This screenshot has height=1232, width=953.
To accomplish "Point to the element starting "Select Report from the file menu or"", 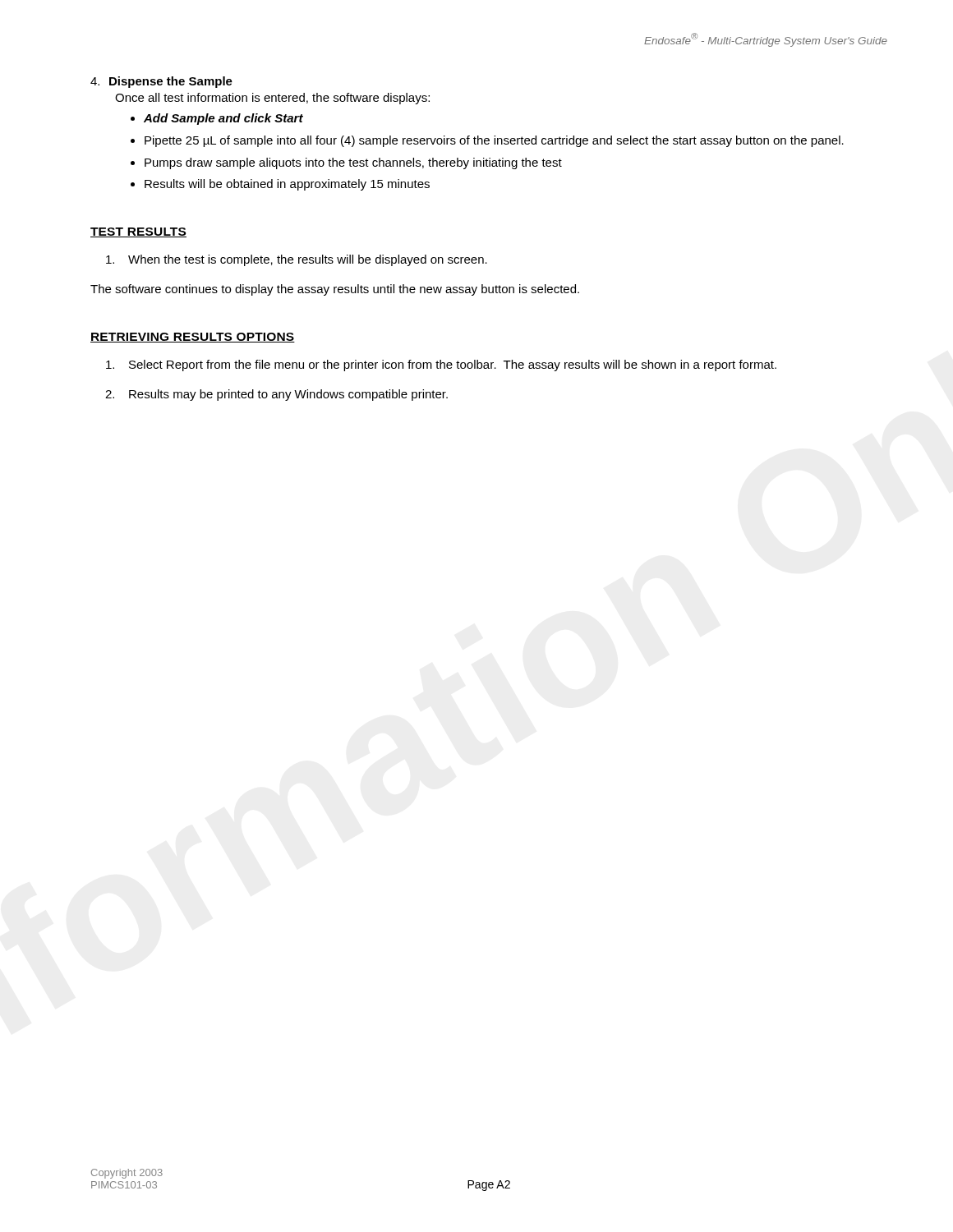I will (441, 365).
